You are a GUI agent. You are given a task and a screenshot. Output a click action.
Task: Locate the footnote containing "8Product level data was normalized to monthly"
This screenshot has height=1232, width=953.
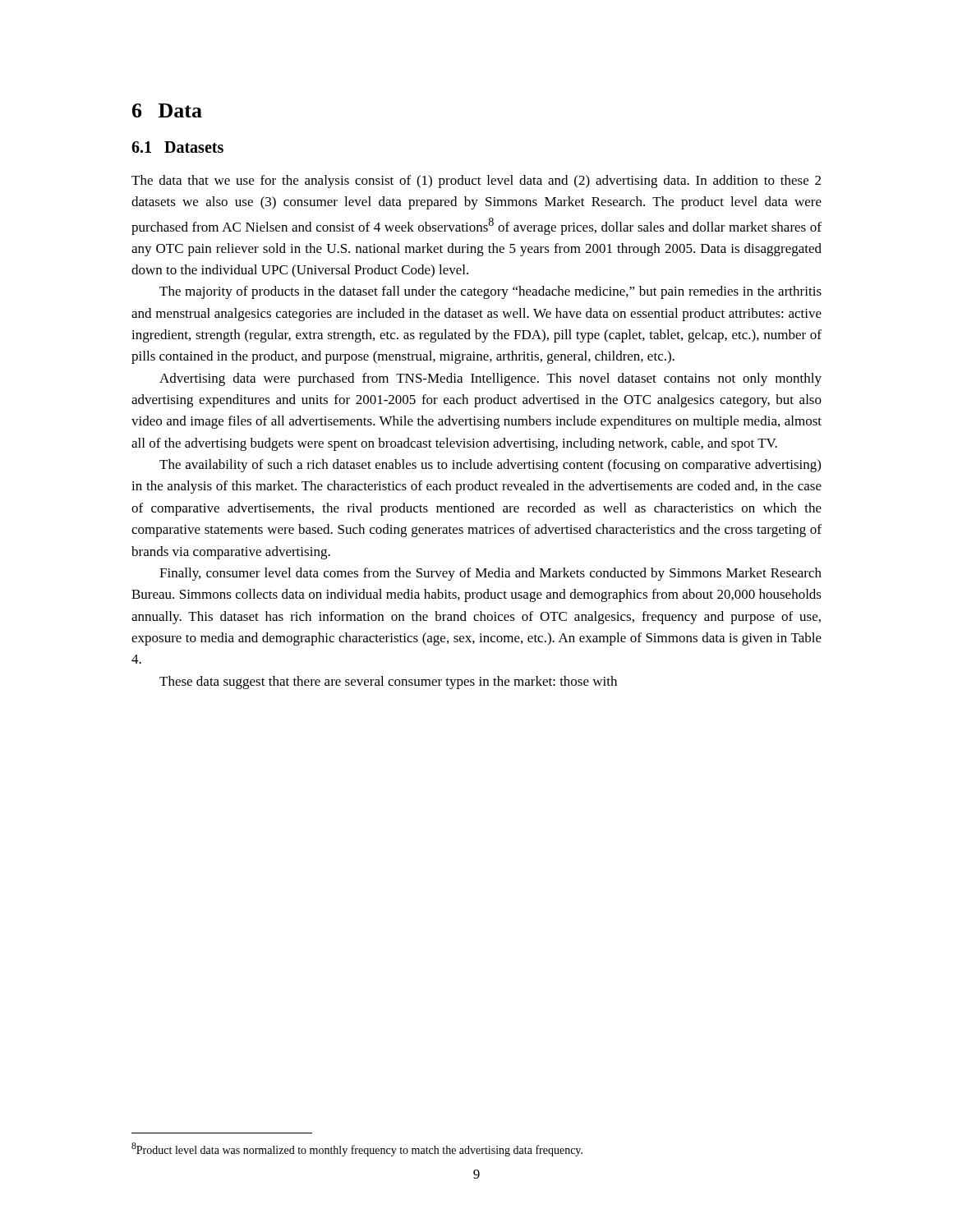[x=357, y=1148]
